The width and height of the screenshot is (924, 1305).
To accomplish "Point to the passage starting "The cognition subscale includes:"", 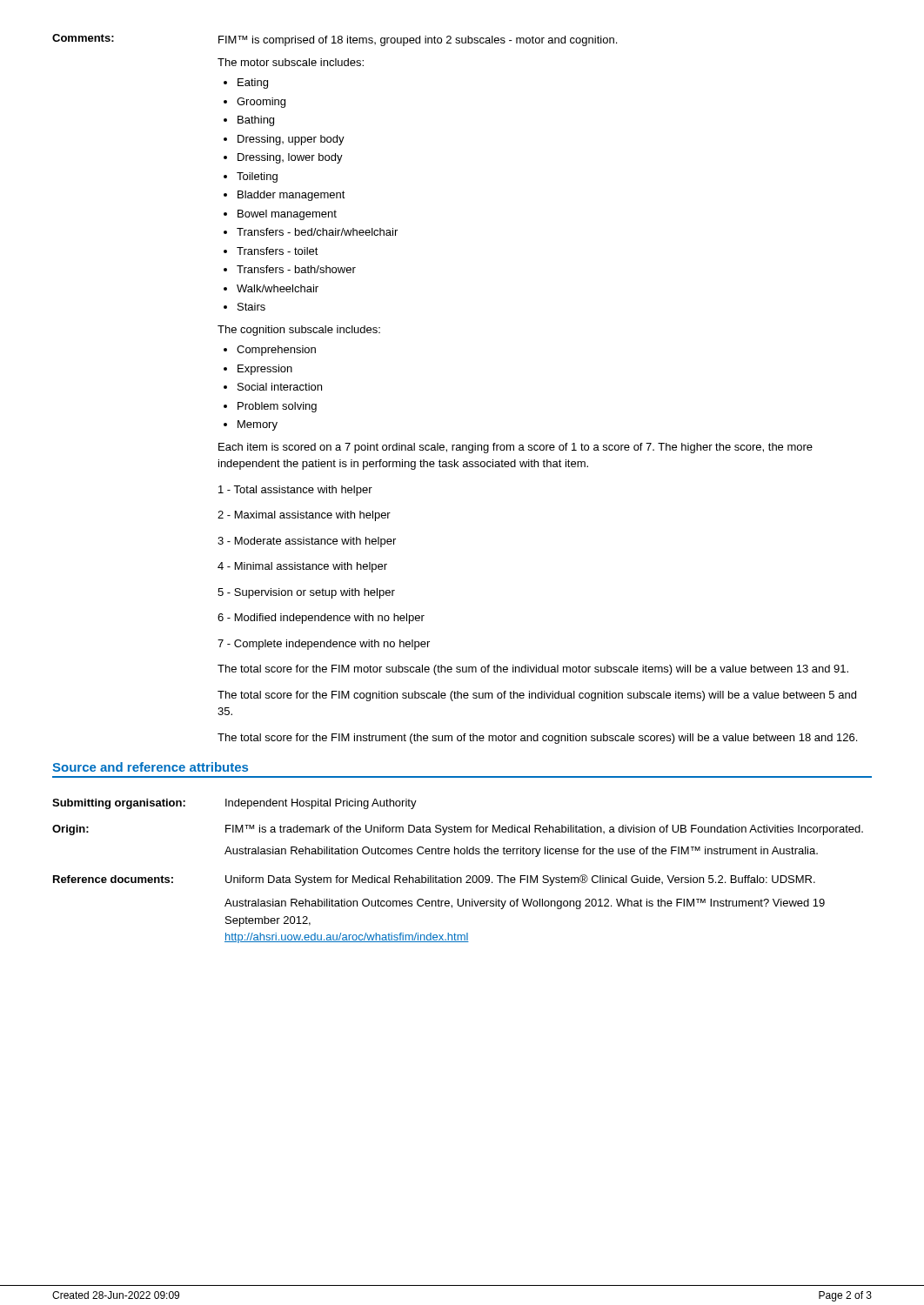I will (x=299, y=329).
